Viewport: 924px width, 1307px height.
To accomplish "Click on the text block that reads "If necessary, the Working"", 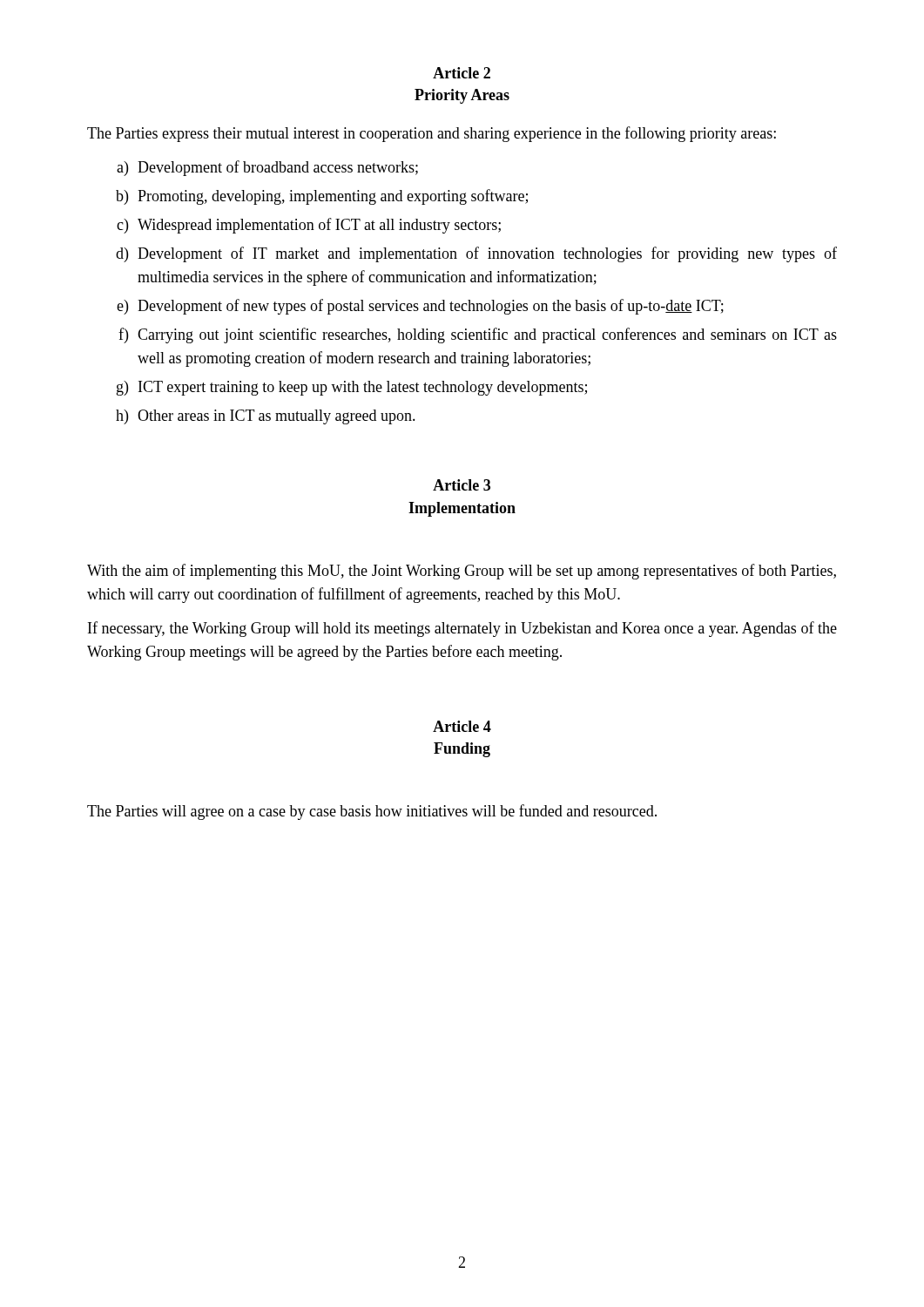I will pos(462,640).
